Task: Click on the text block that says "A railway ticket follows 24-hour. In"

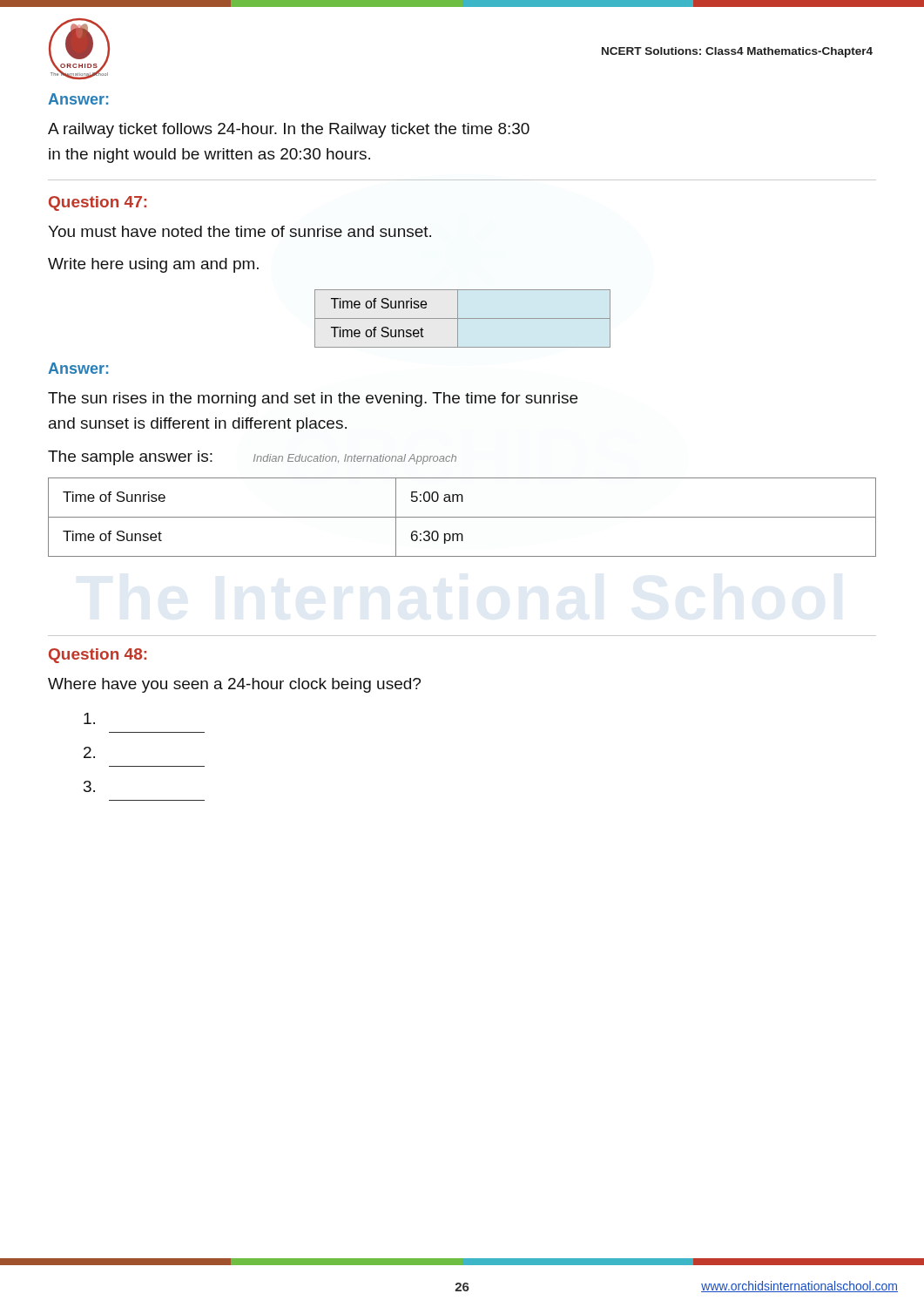Action: [289, 141]
